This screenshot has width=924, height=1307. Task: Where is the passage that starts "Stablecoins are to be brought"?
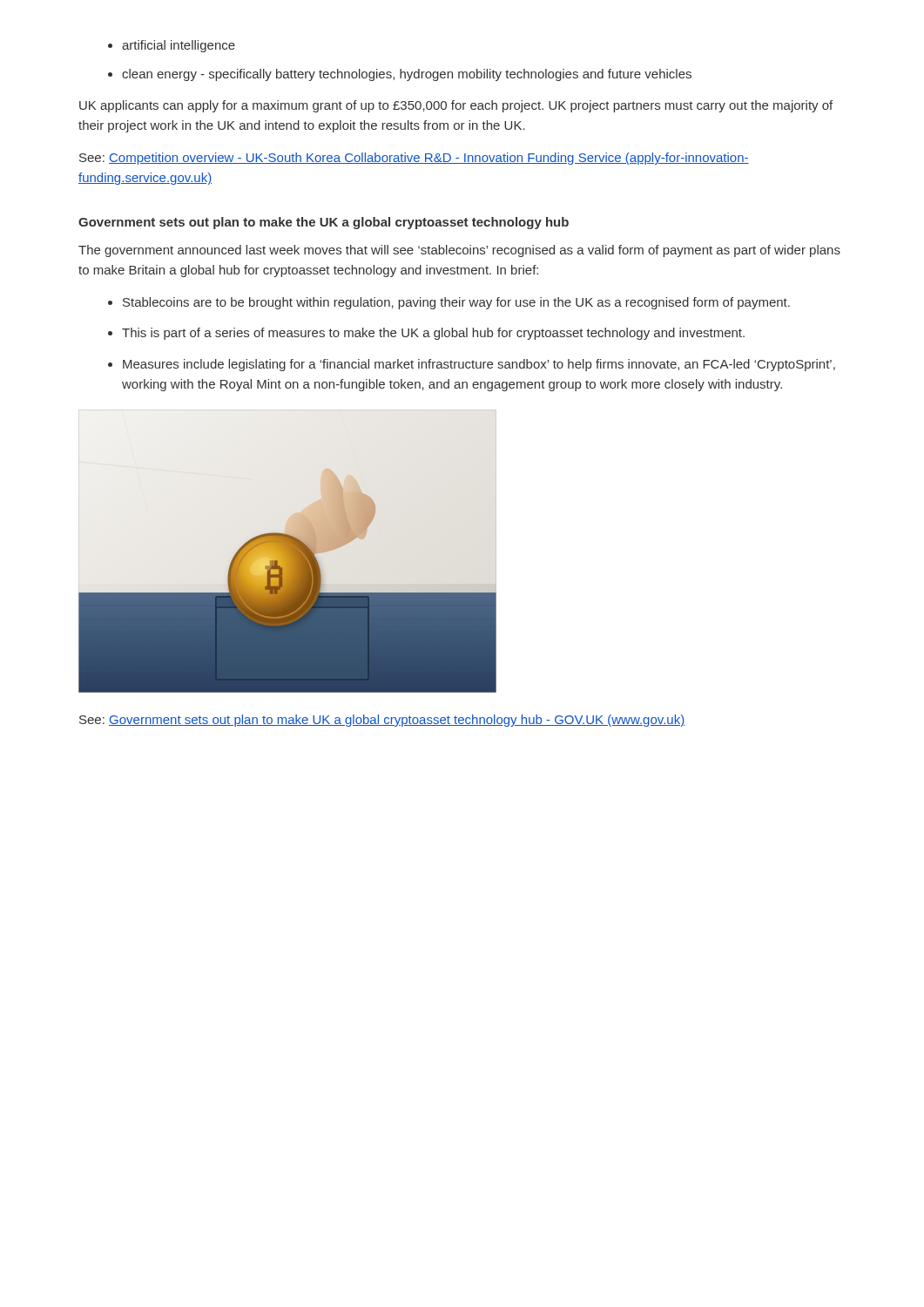(456, 302)
